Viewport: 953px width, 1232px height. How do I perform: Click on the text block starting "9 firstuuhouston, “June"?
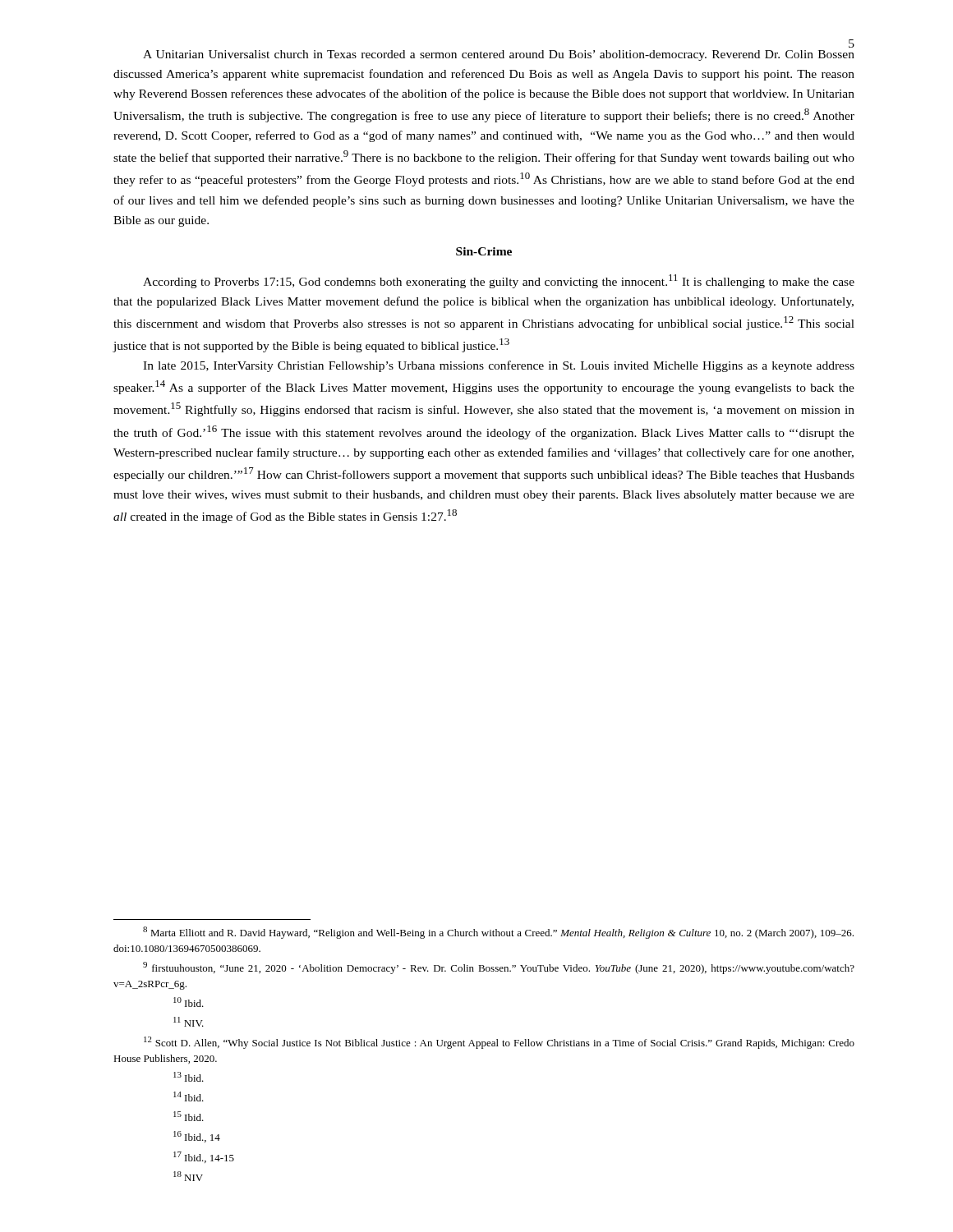click(484, 974)
